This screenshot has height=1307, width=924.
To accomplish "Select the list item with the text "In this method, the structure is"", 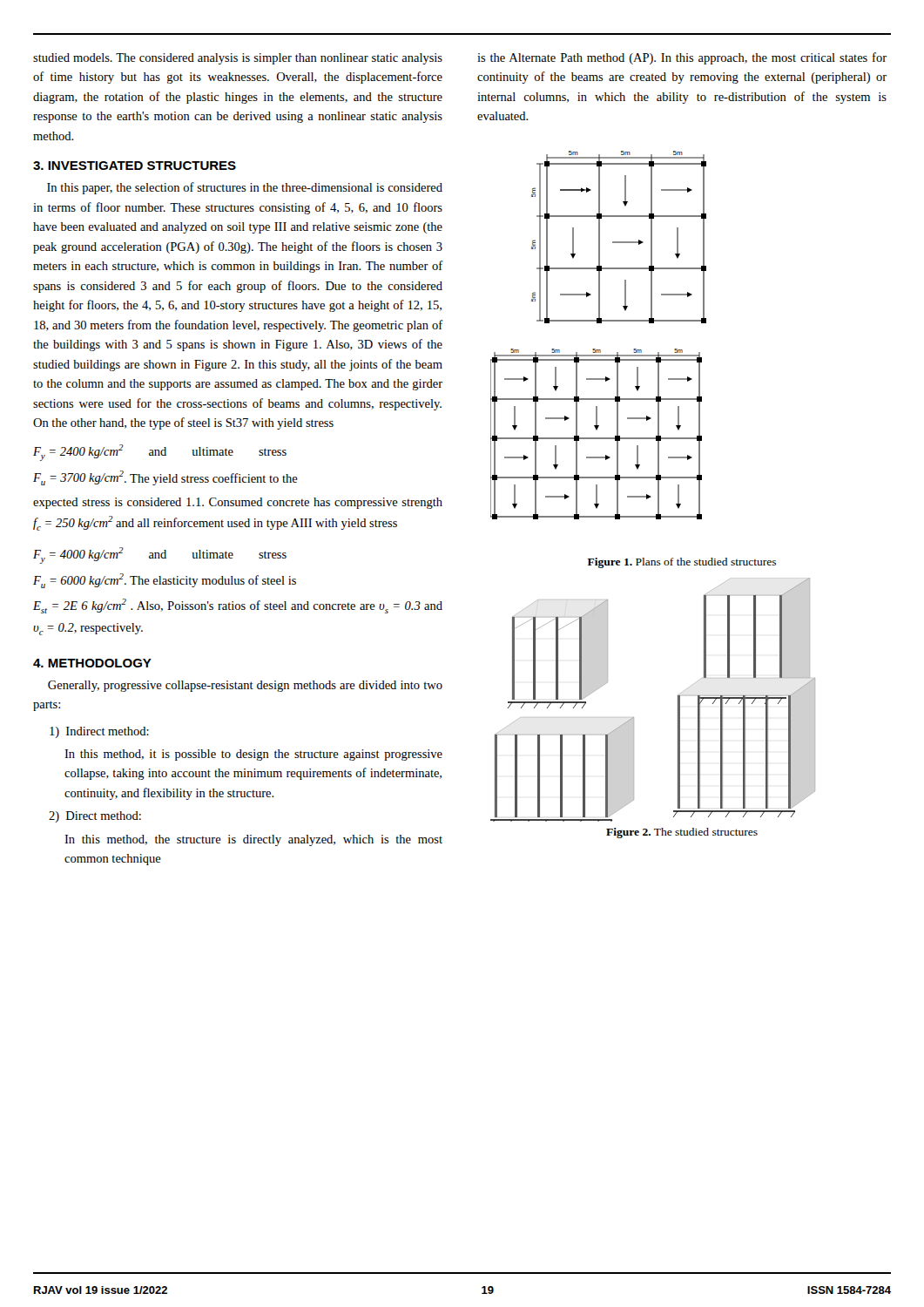I will (x=253, y=849).
